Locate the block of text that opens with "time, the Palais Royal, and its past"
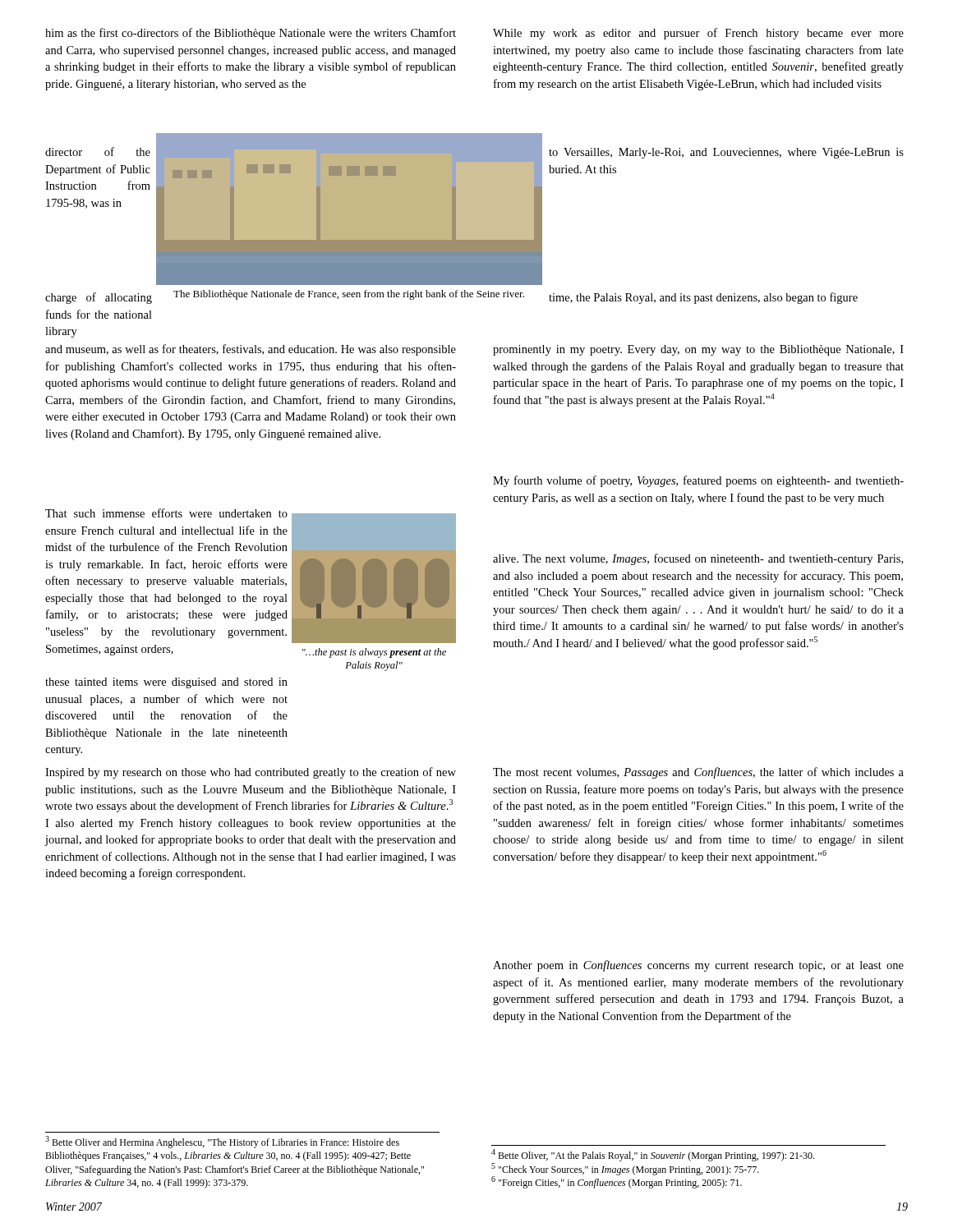The height and width of the screenshot is (1232, 953). click(x=703, y=297)
